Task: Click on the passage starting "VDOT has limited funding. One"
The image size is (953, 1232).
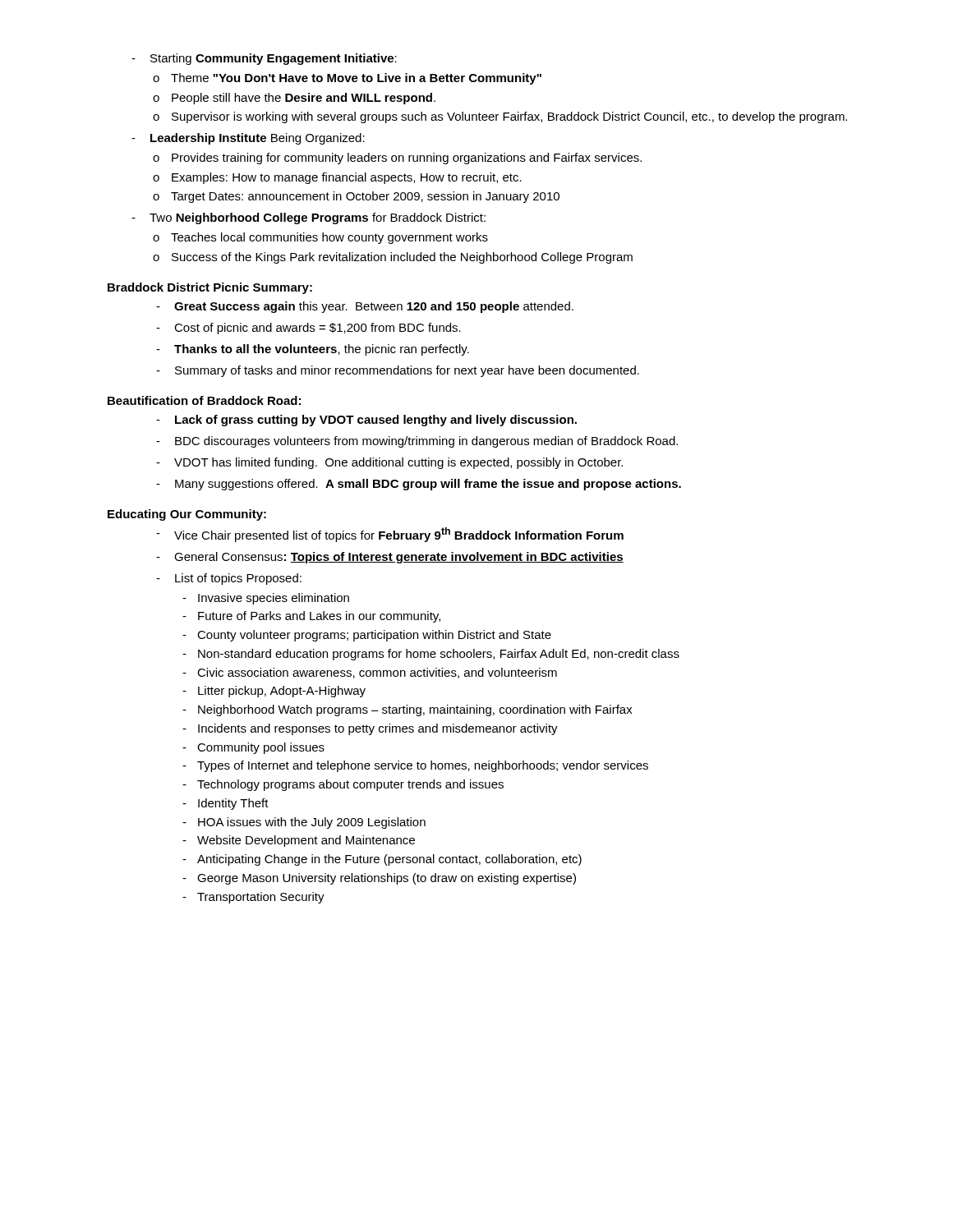Action: pos(518,462)
